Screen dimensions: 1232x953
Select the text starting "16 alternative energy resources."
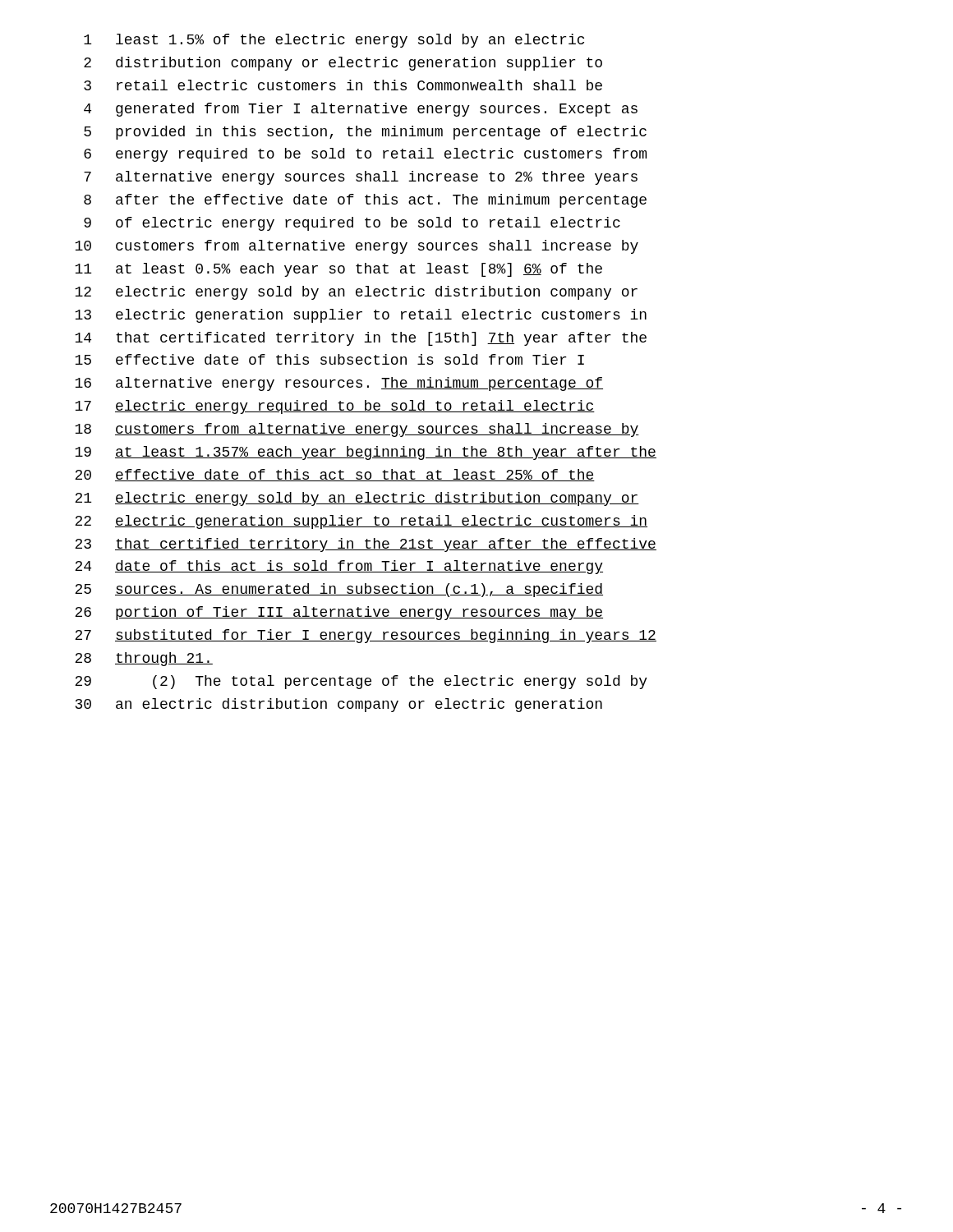(x=476, y=385)
